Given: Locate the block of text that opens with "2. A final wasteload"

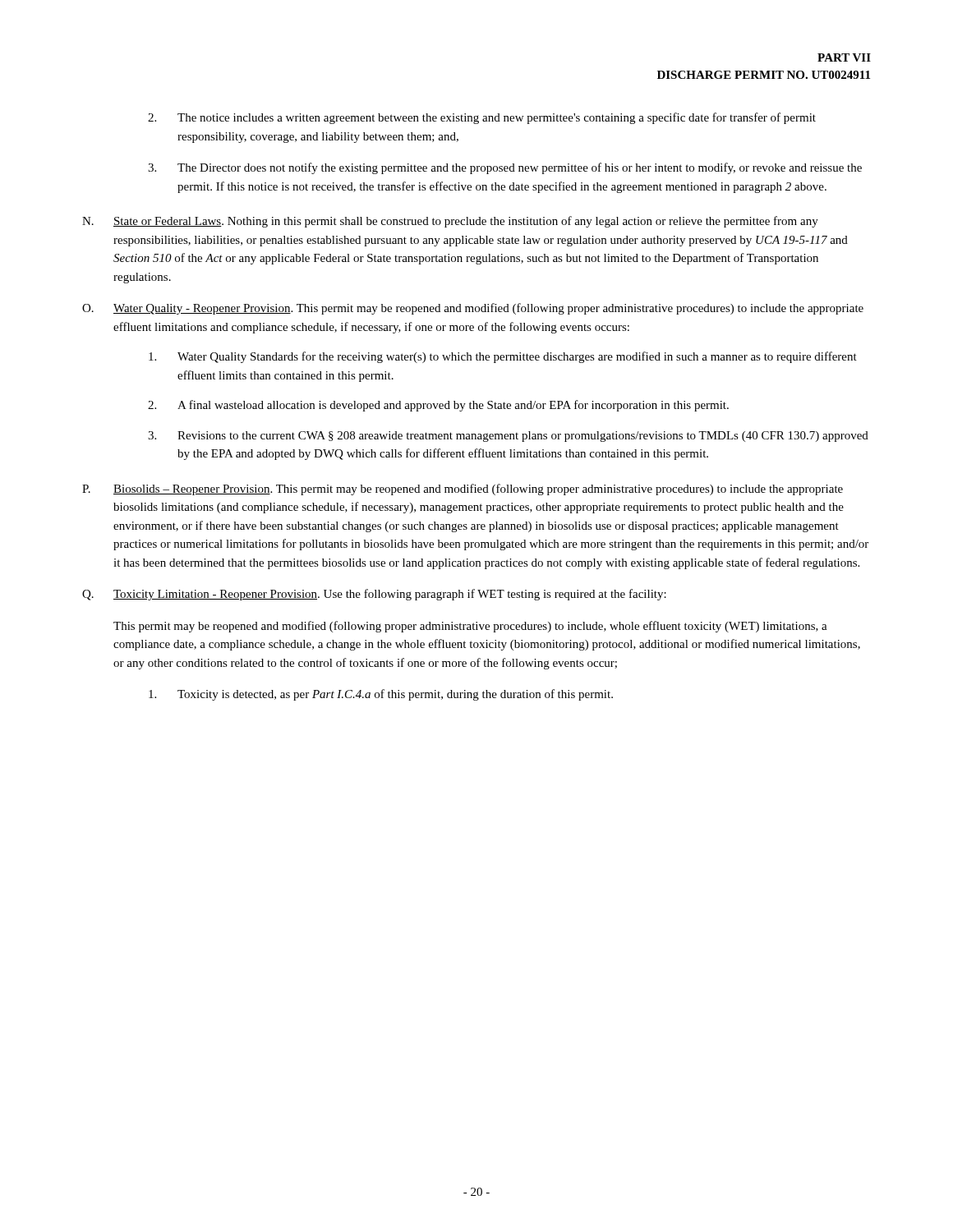Looking at the screenshot, I should [509, 405].
